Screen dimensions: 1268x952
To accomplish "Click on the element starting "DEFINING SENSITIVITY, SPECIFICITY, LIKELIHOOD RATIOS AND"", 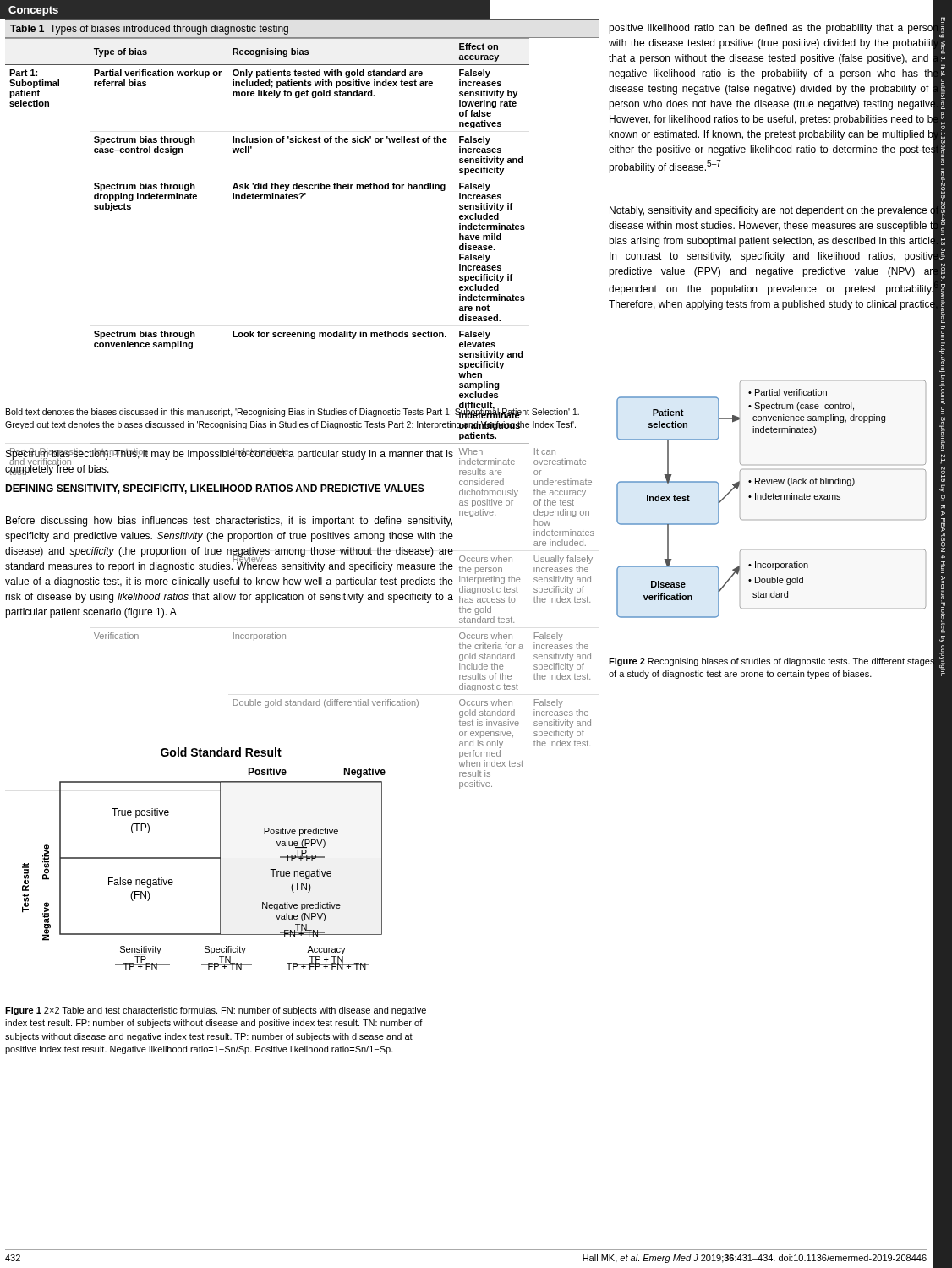I will pos(215,489).
